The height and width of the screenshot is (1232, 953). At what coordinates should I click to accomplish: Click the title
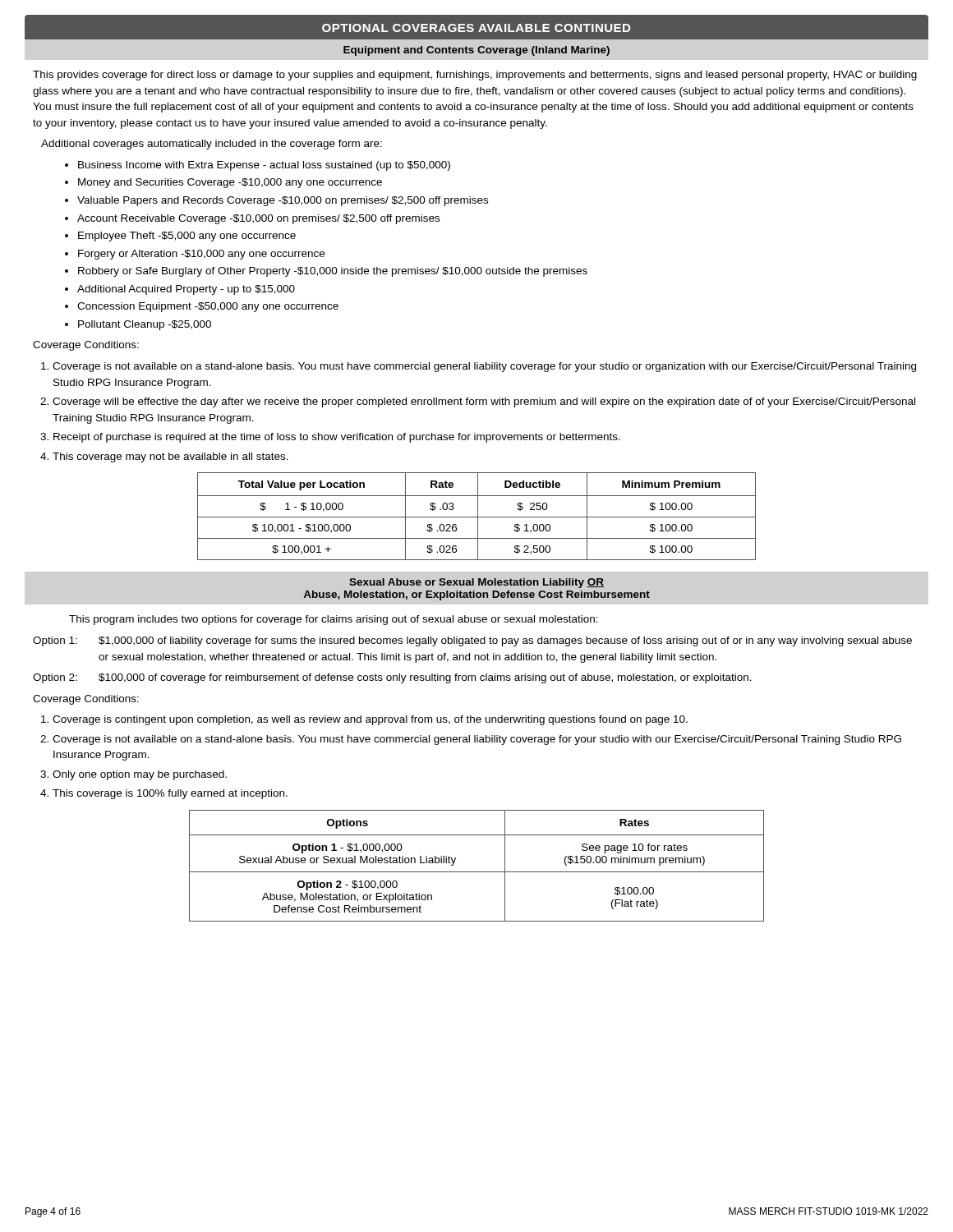pos(476,27)
